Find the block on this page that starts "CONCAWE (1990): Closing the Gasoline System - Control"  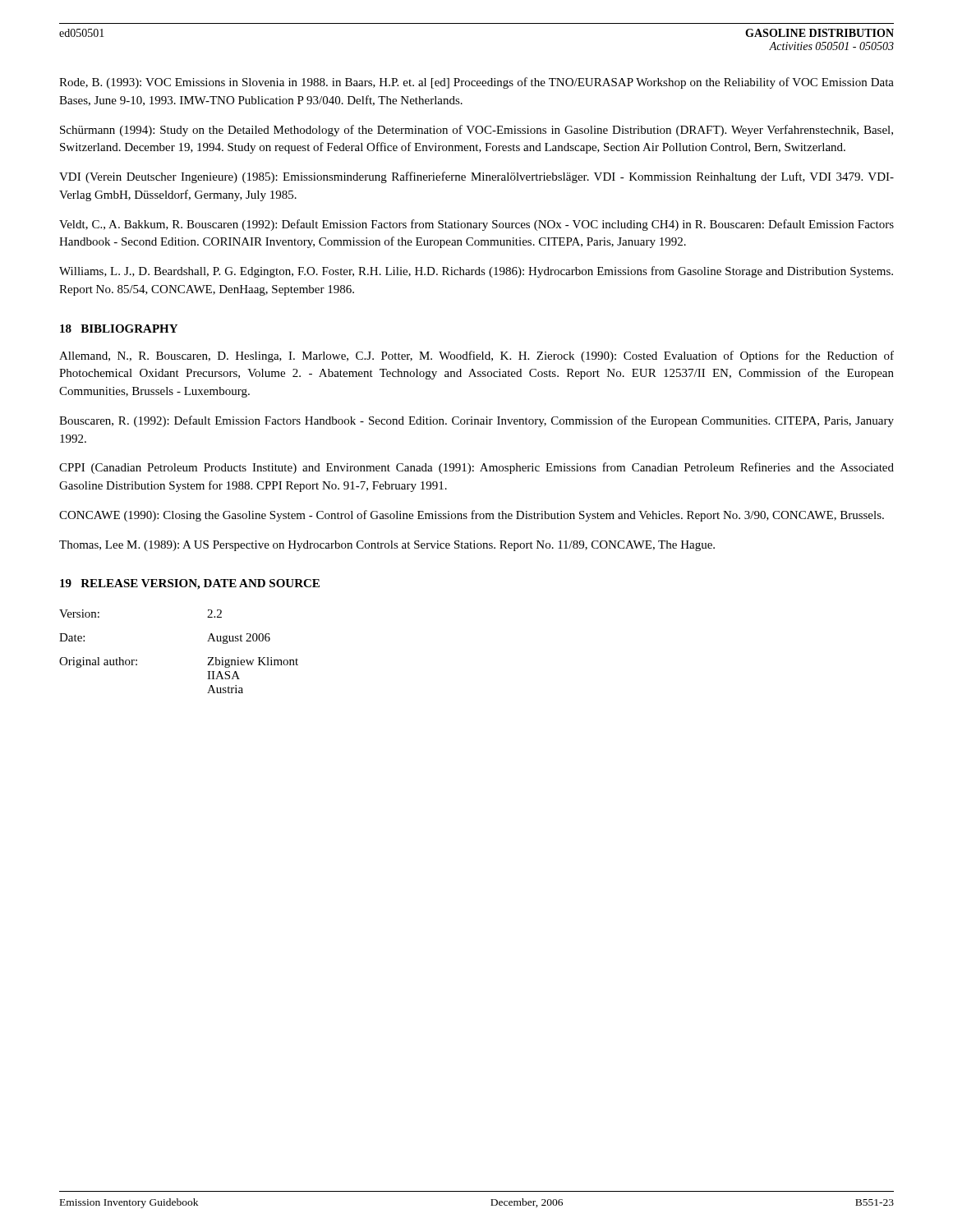[x=472, y=515]
